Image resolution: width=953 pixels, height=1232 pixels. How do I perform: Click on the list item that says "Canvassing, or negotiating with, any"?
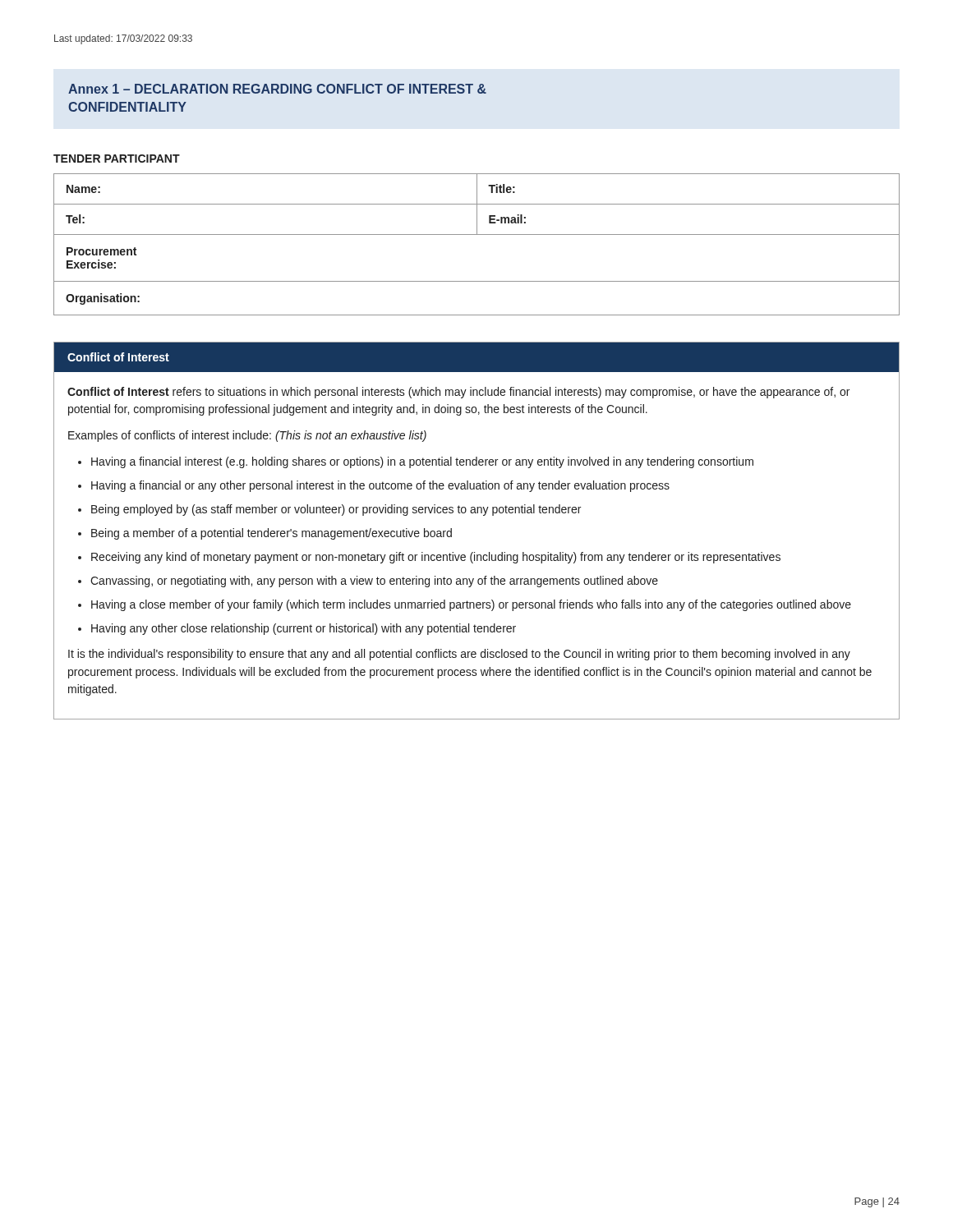(374, 581)
